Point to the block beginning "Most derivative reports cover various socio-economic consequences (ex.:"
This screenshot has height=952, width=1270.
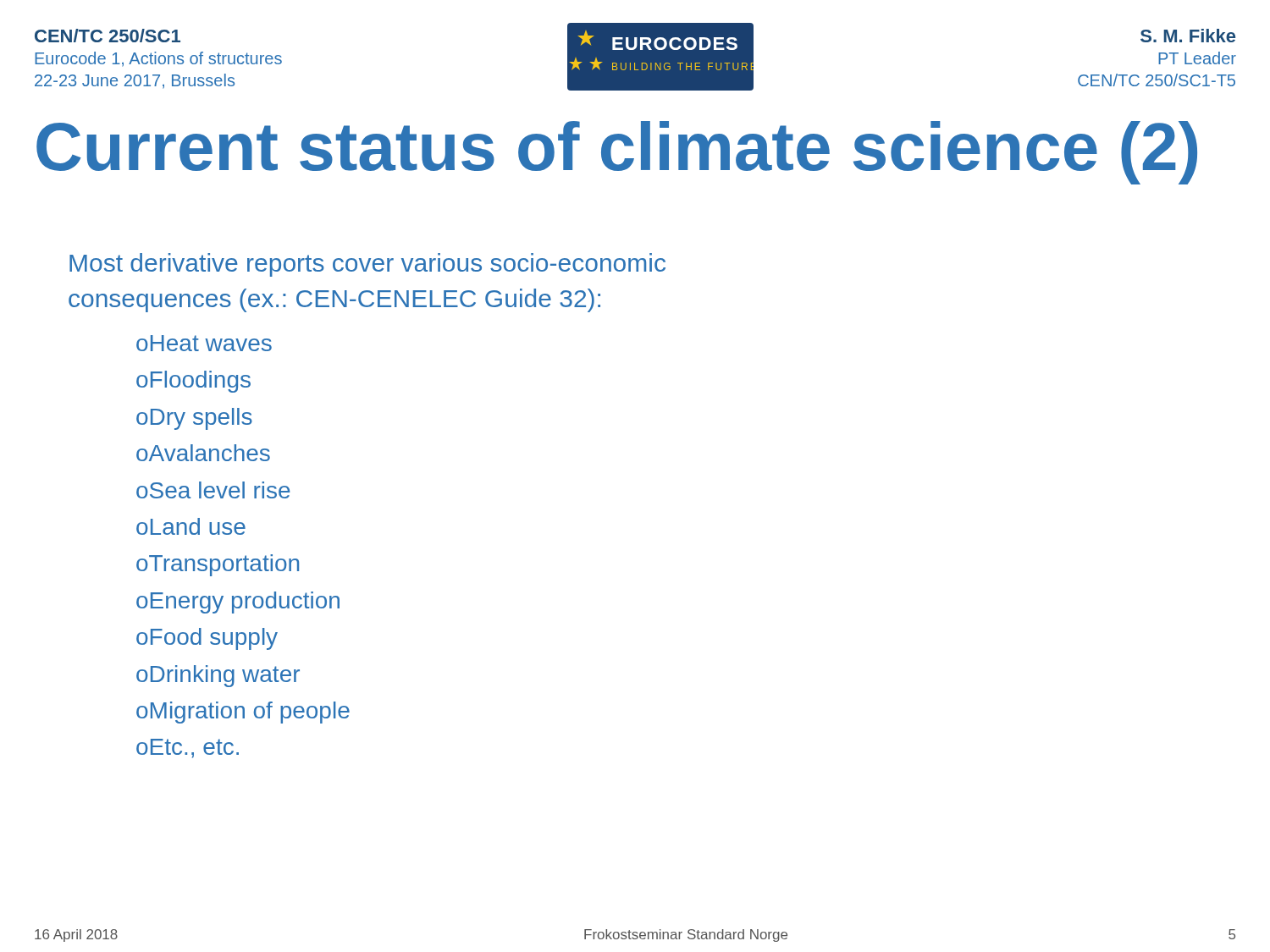[x=367, y=281]
